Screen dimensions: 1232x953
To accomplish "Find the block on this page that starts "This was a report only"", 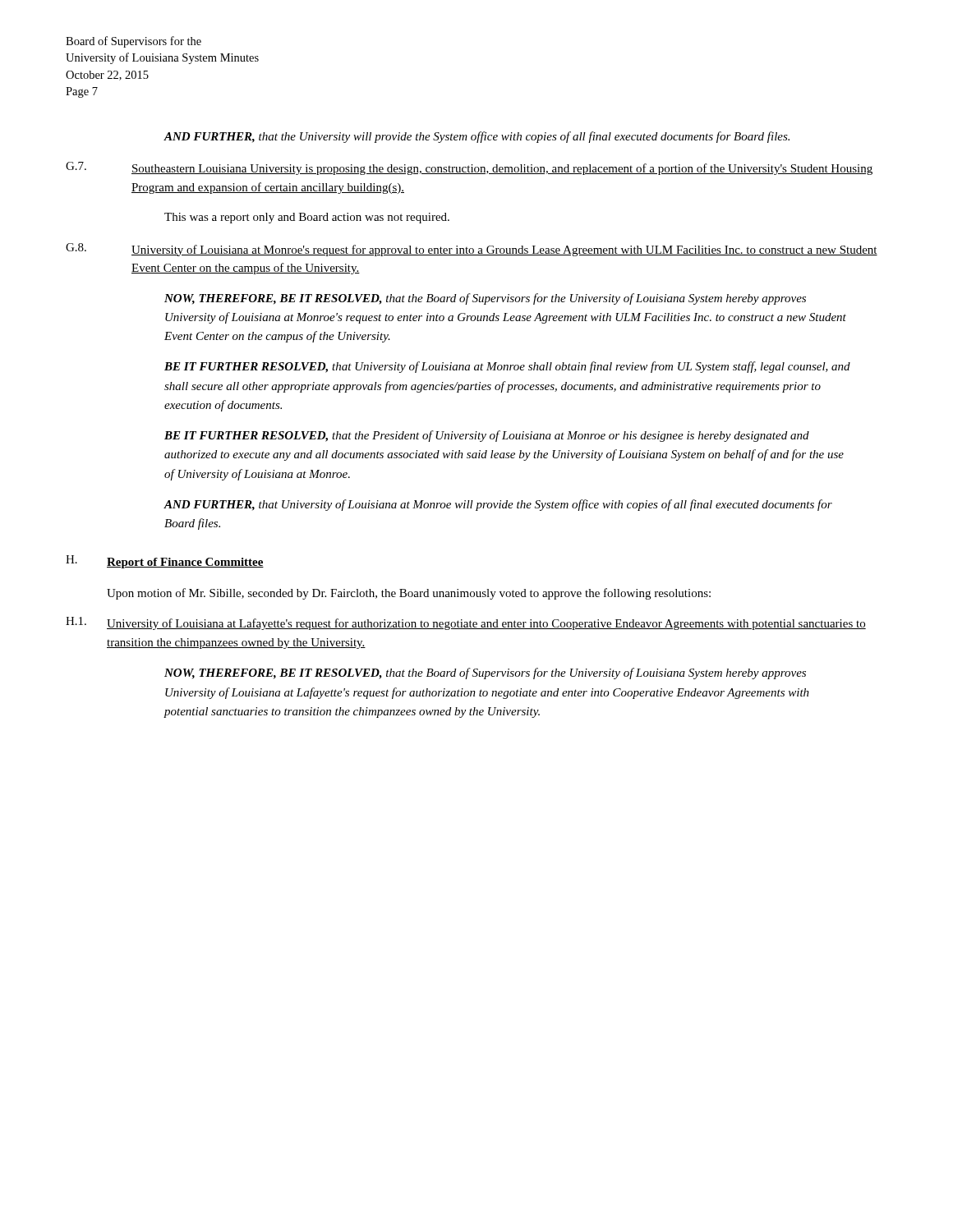I will 307,218.
